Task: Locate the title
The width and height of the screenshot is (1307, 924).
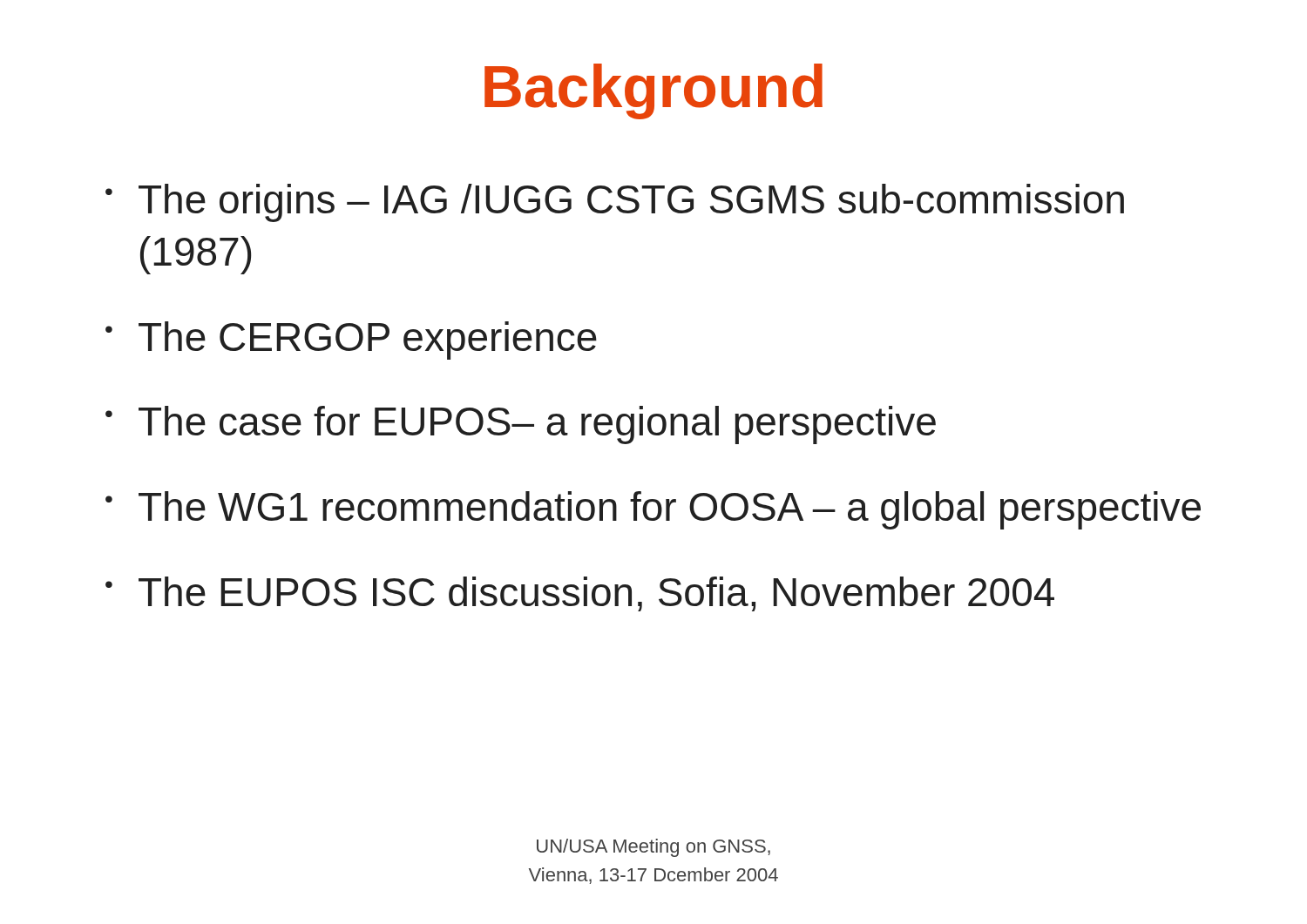Action: point(654,86)
